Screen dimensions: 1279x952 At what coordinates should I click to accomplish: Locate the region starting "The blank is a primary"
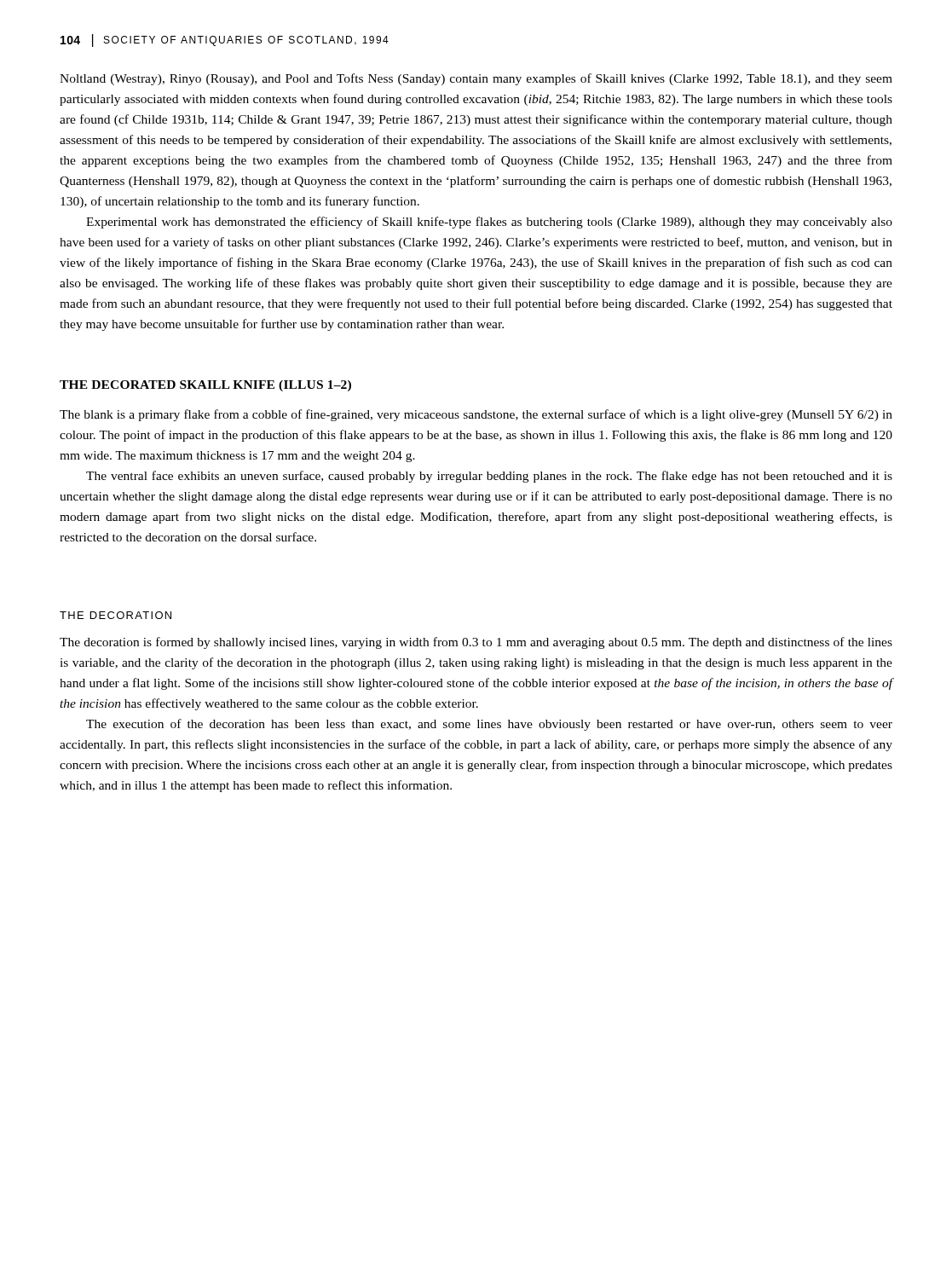click(x=476, y=435)
